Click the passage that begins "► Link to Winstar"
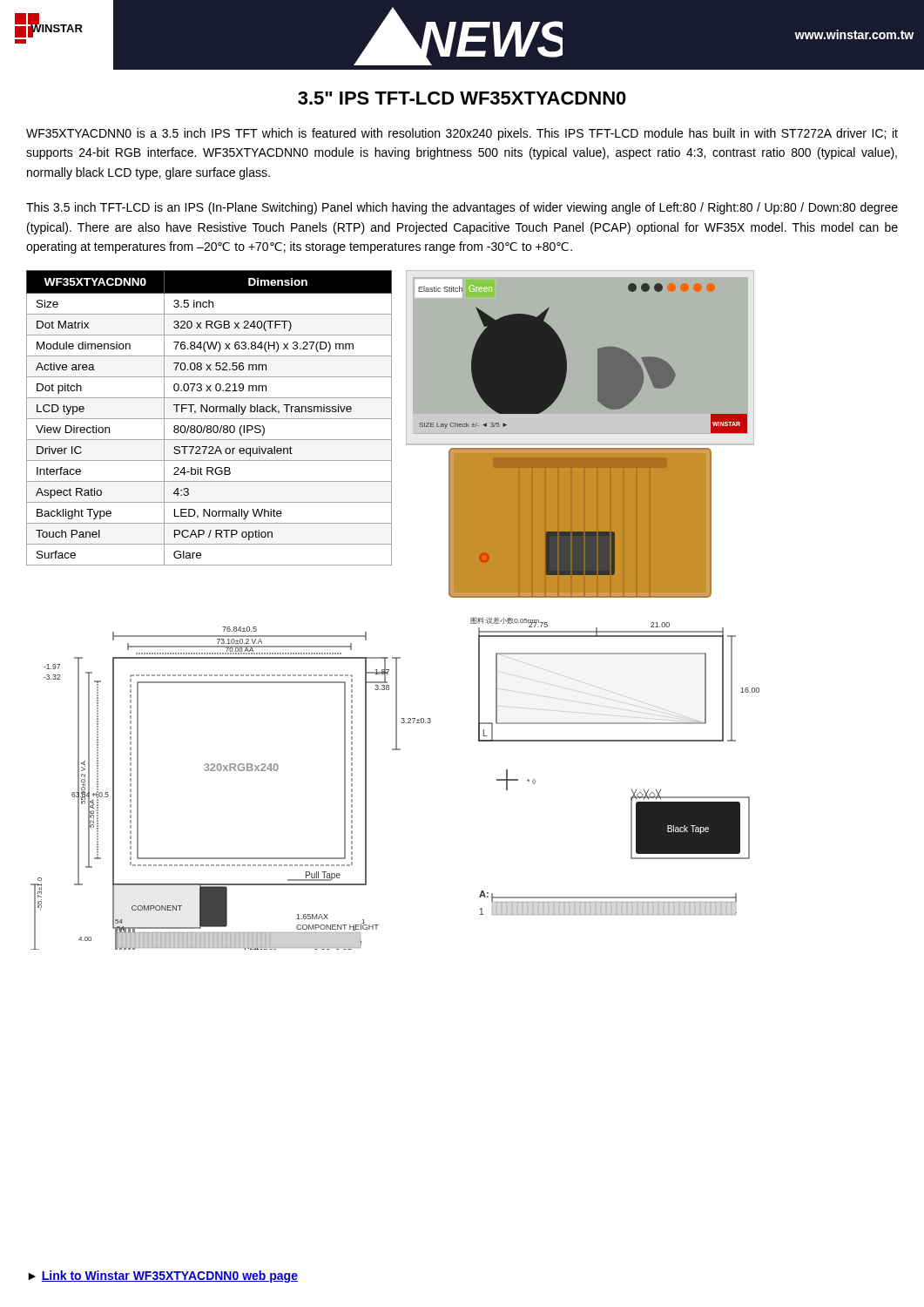The height and width of the screenshot is (1307, 924). click(x=162, y=1276)
